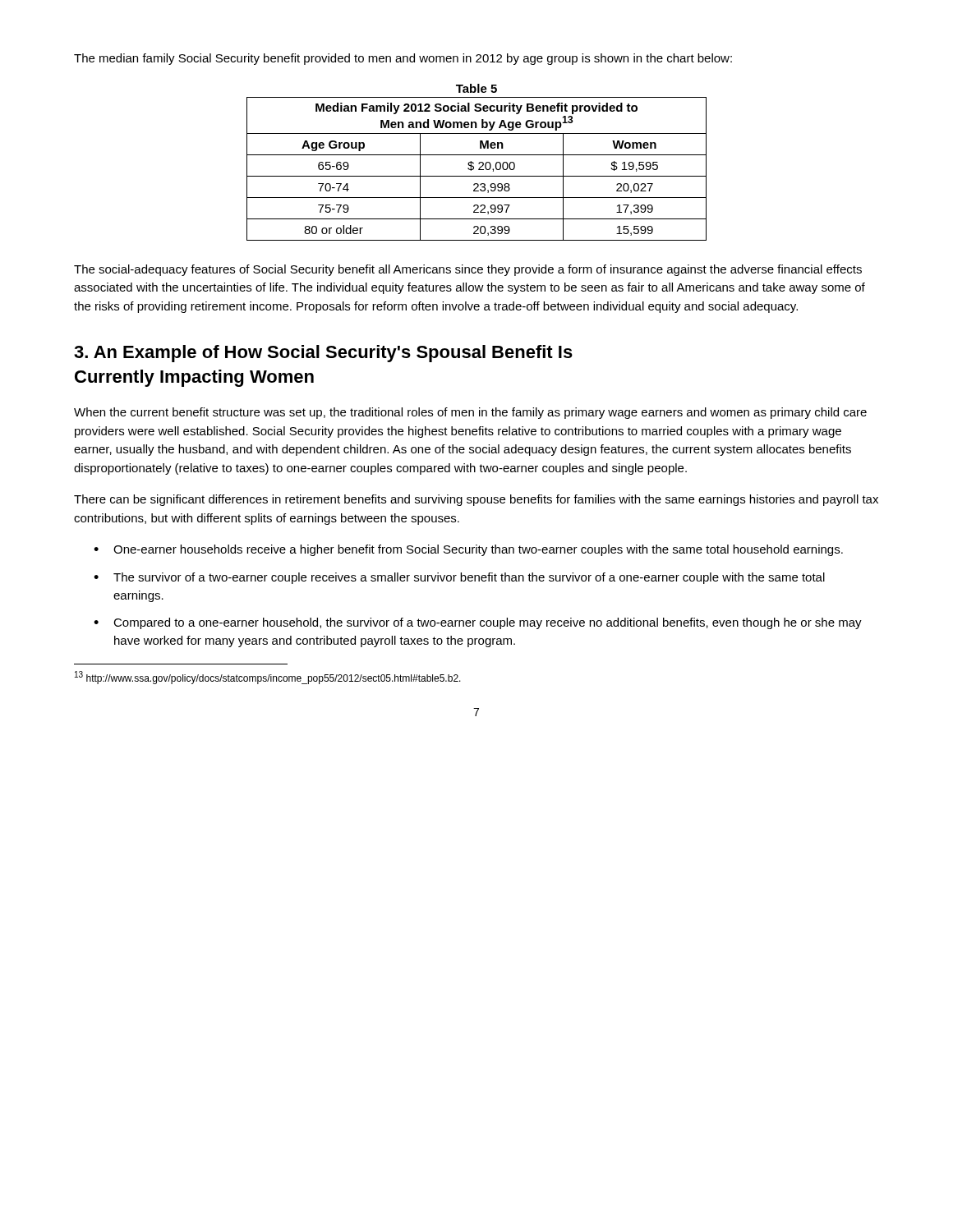The image size is (953, 1232).
Task: Click on the region starting "• One-earner households receive a"
Action: click(469, 550)
